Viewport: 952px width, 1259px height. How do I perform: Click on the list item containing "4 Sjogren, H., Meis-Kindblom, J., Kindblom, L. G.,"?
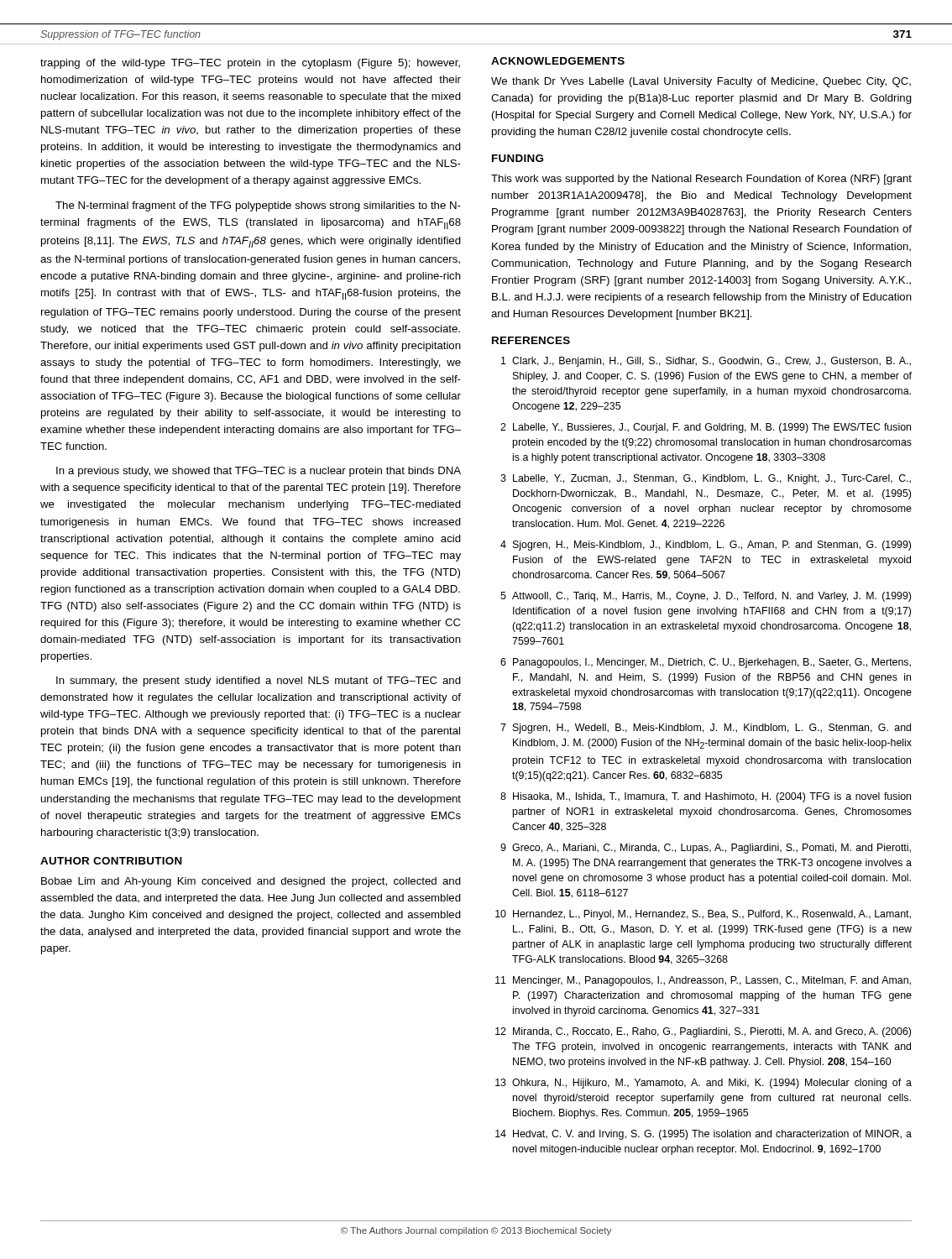click(x=701, y=560)
